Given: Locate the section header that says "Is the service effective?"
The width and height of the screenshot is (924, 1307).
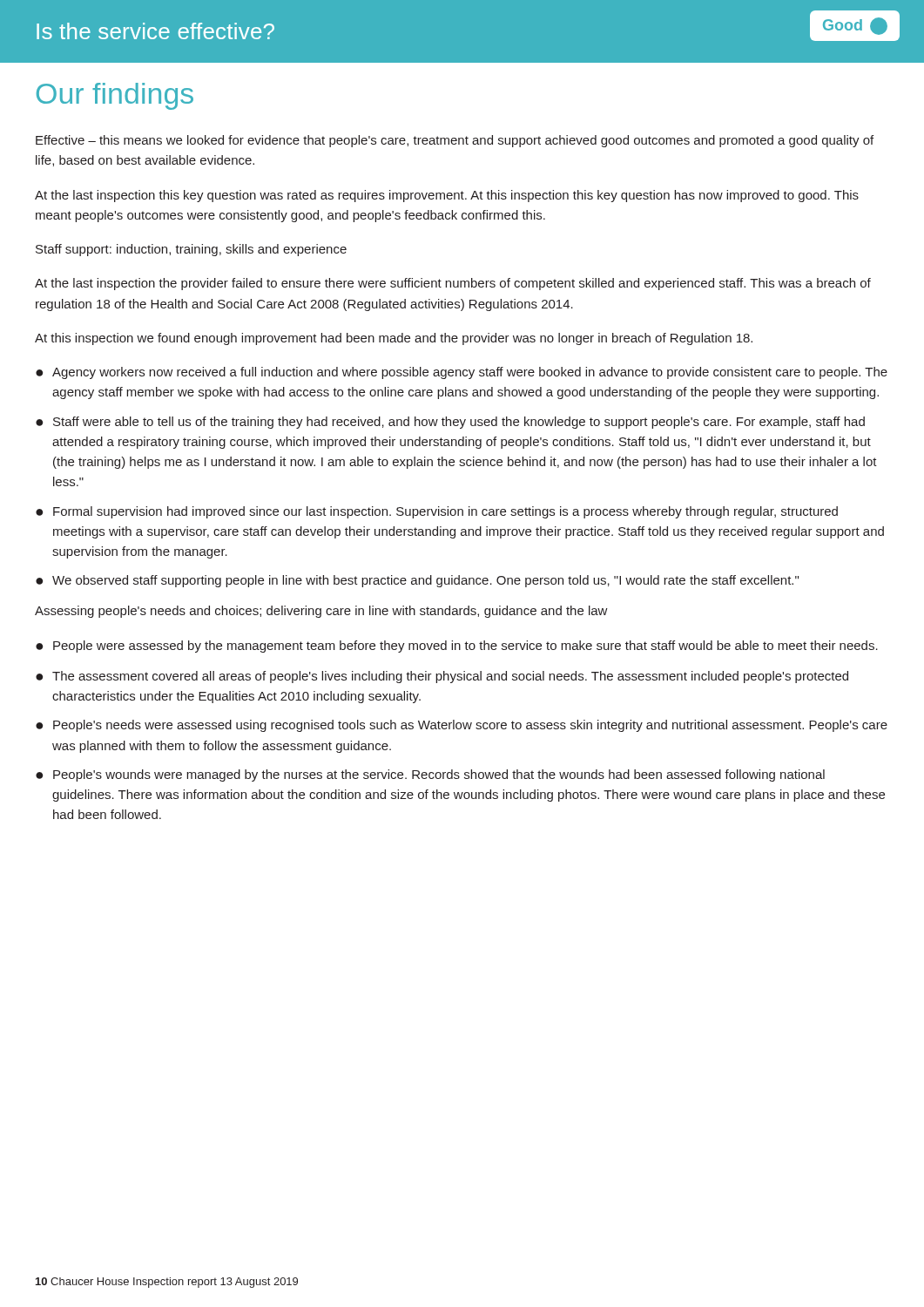Looking at the screenshot, I should (143, 24).
